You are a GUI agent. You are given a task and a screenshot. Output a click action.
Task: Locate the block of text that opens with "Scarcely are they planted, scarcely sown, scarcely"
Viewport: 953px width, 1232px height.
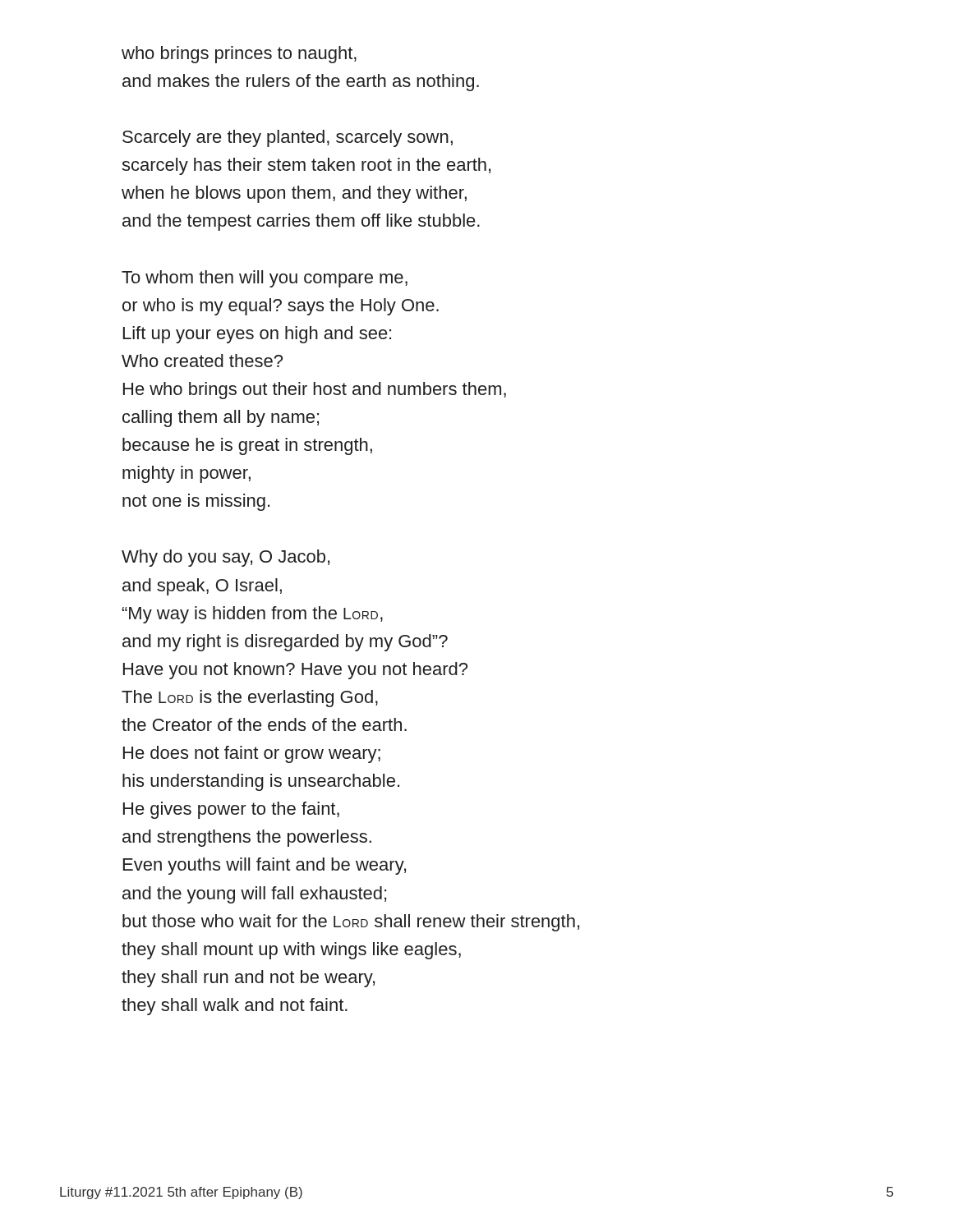[288, 138]
